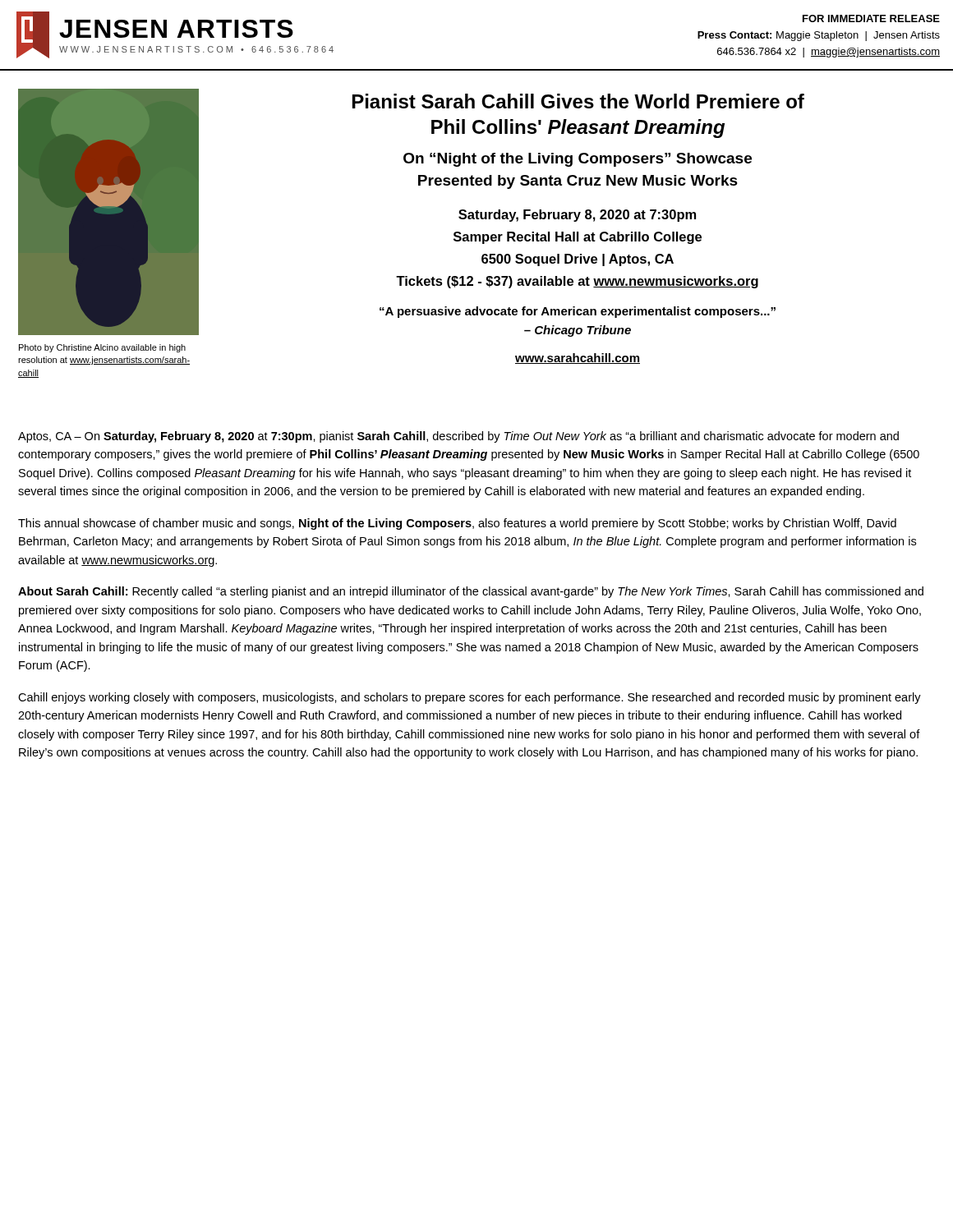Find the text block containing "This annual showcase of chamber music"

(467, 542)
